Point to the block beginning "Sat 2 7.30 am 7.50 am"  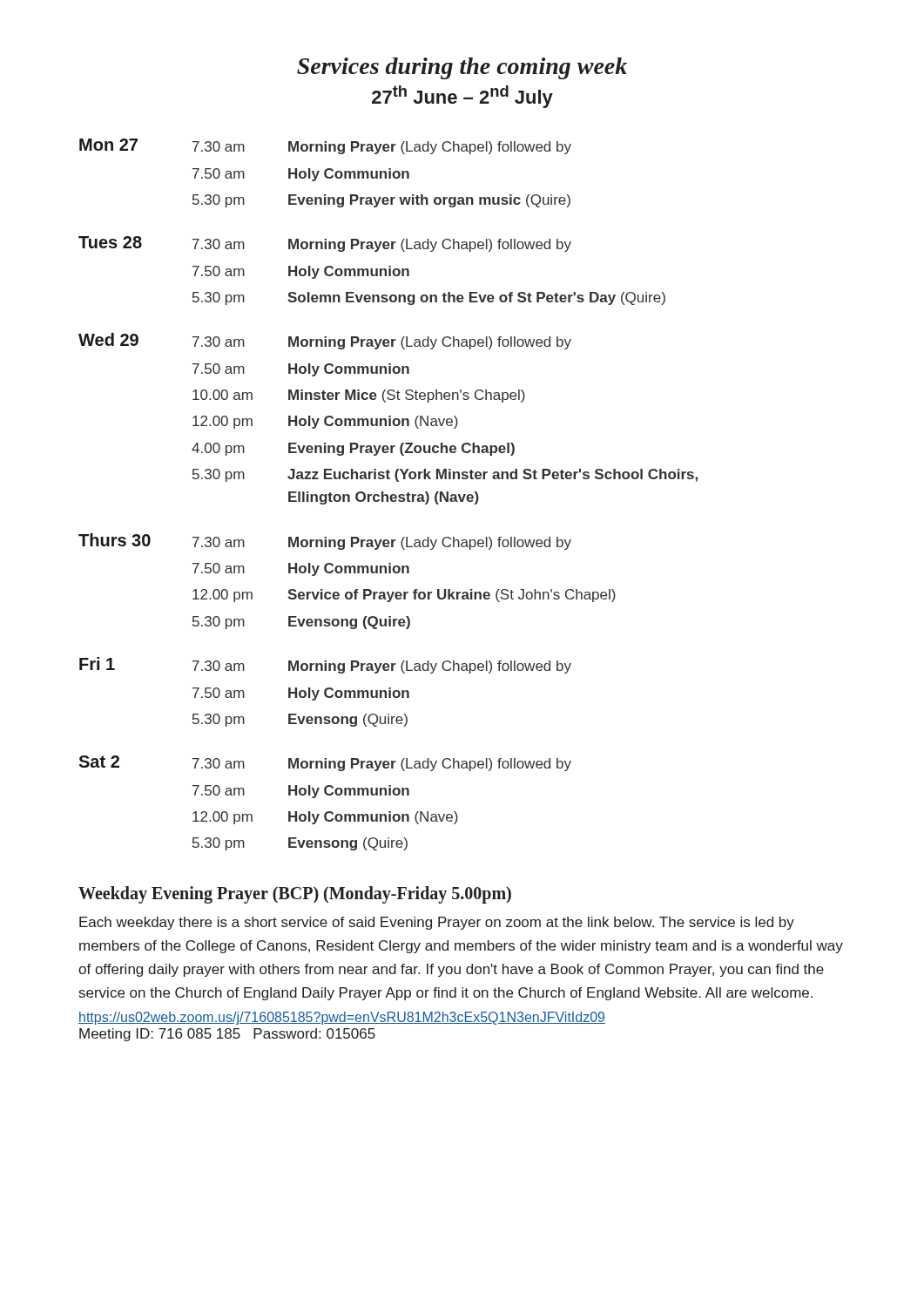(462, 803)
